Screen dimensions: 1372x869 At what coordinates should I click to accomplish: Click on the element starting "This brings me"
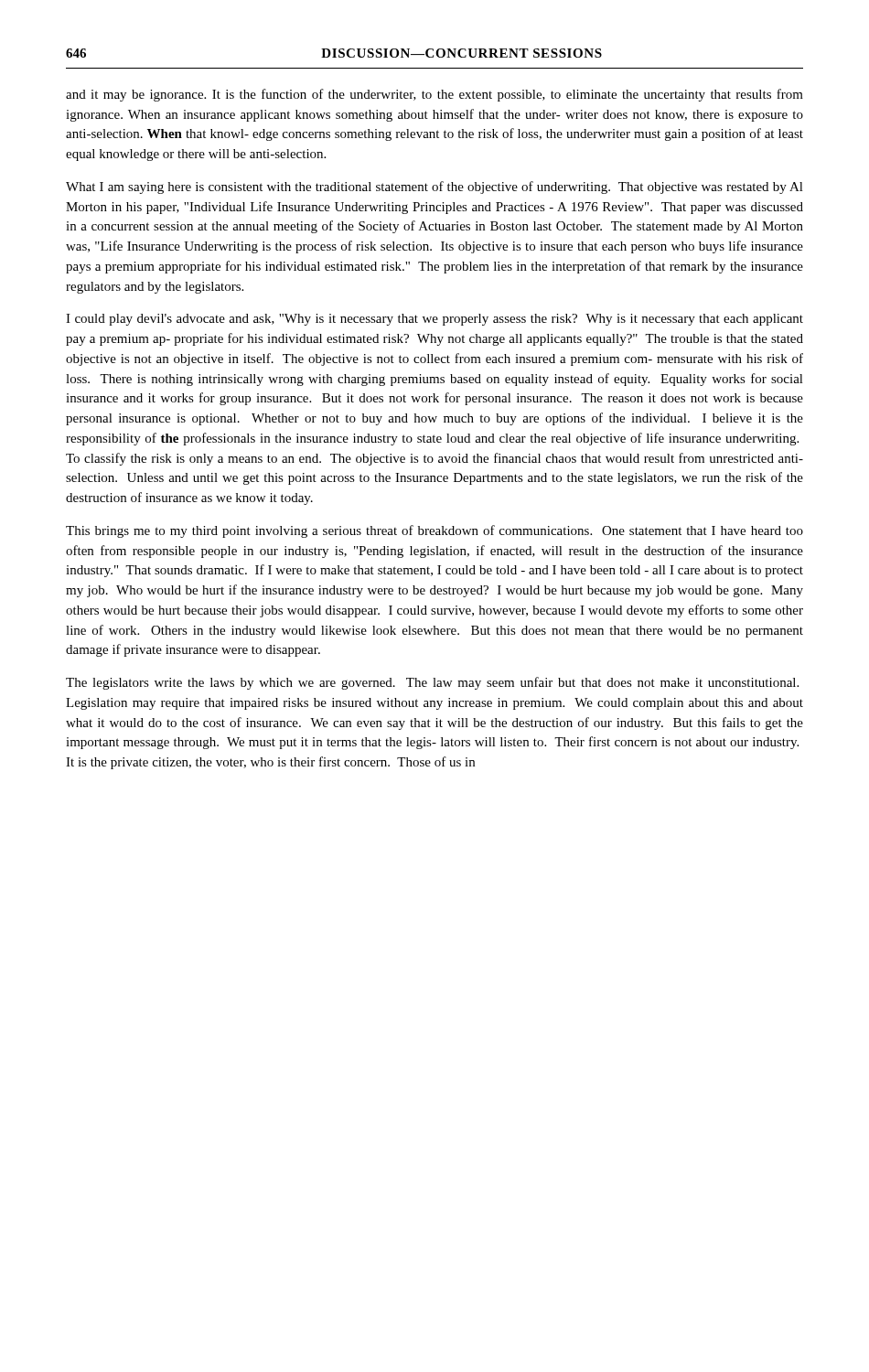pos(434,590)
